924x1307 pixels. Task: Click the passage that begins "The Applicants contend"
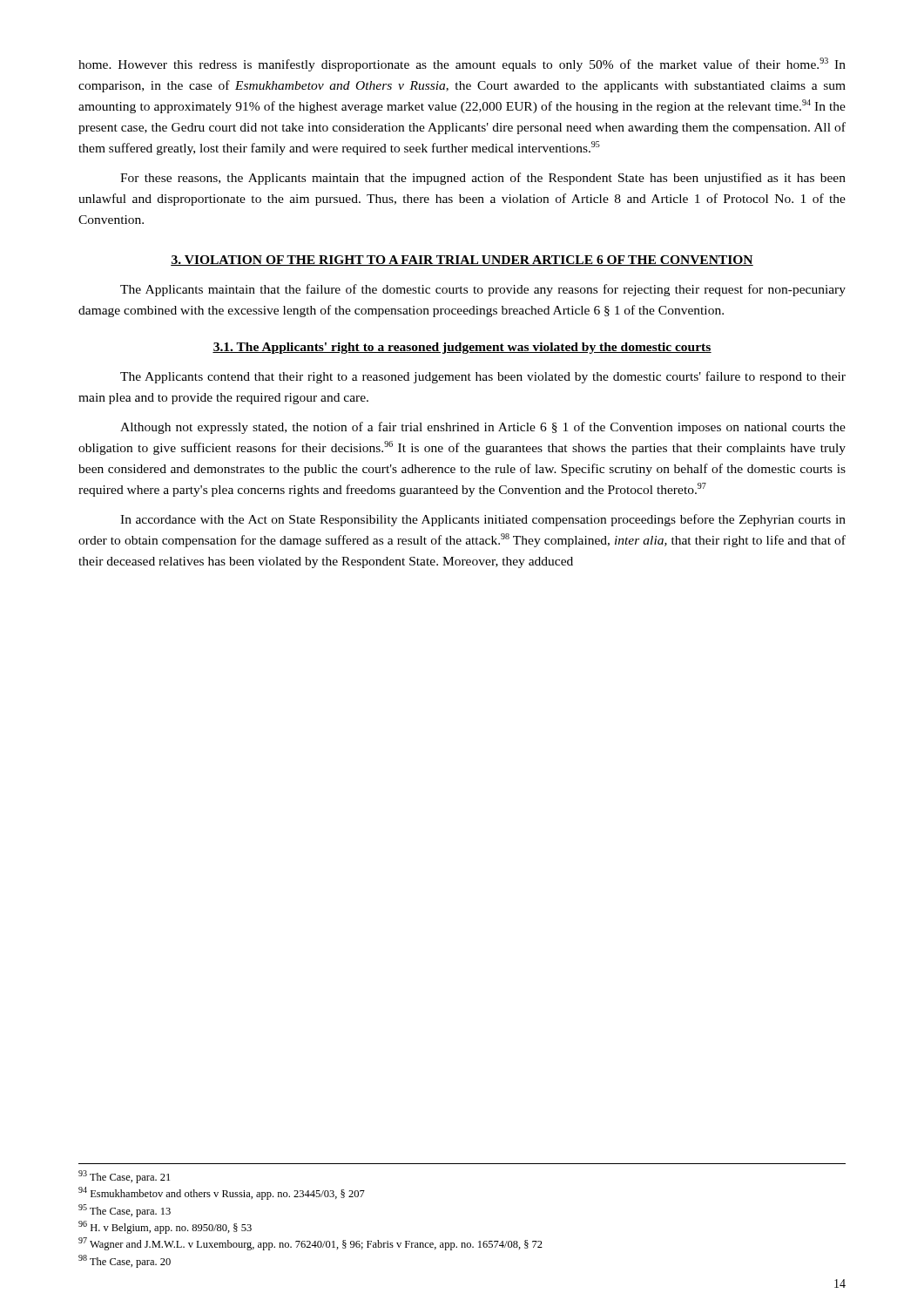coord(462,387)
